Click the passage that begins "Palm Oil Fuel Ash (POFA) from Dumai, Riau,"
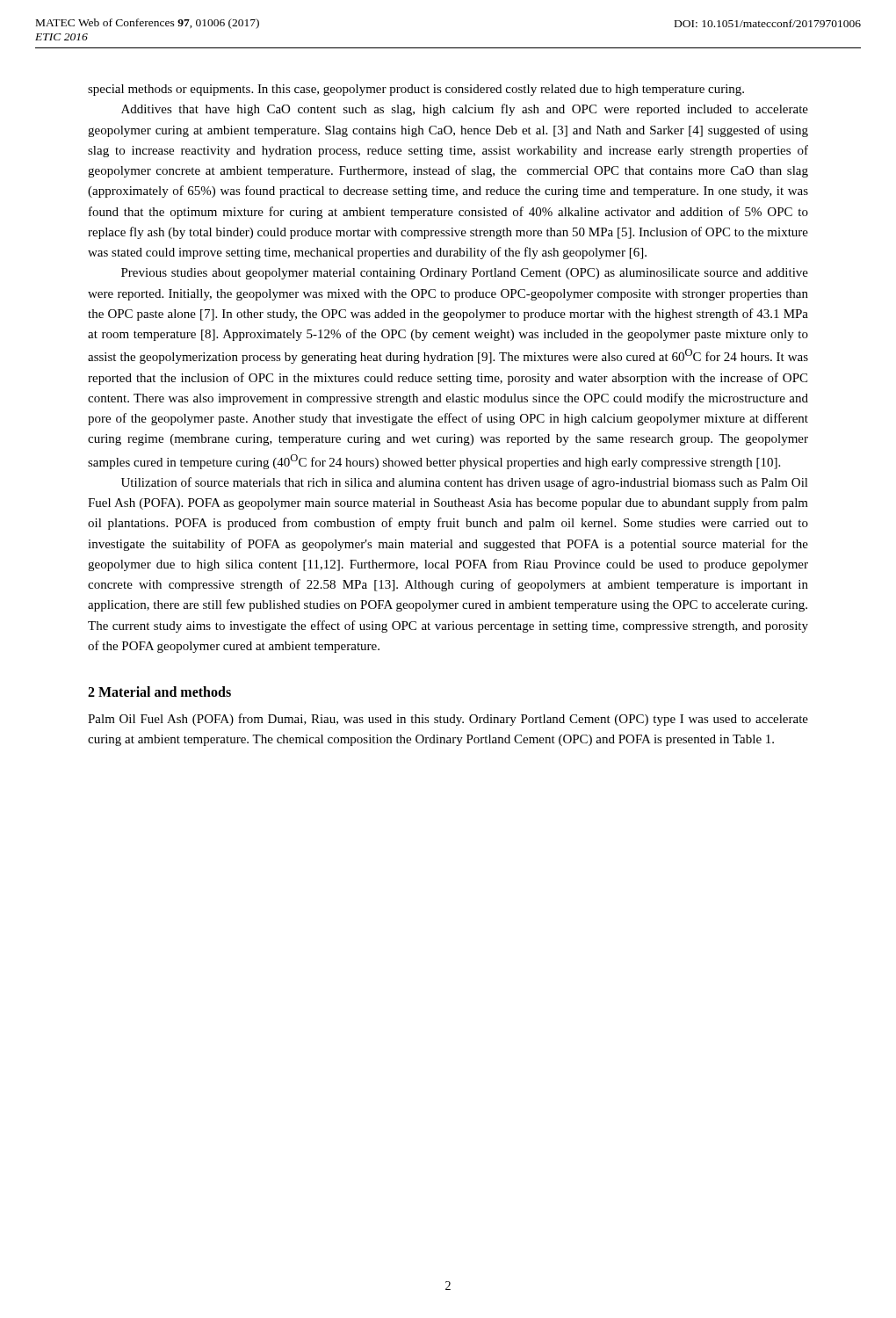 (x=448, y=730)
